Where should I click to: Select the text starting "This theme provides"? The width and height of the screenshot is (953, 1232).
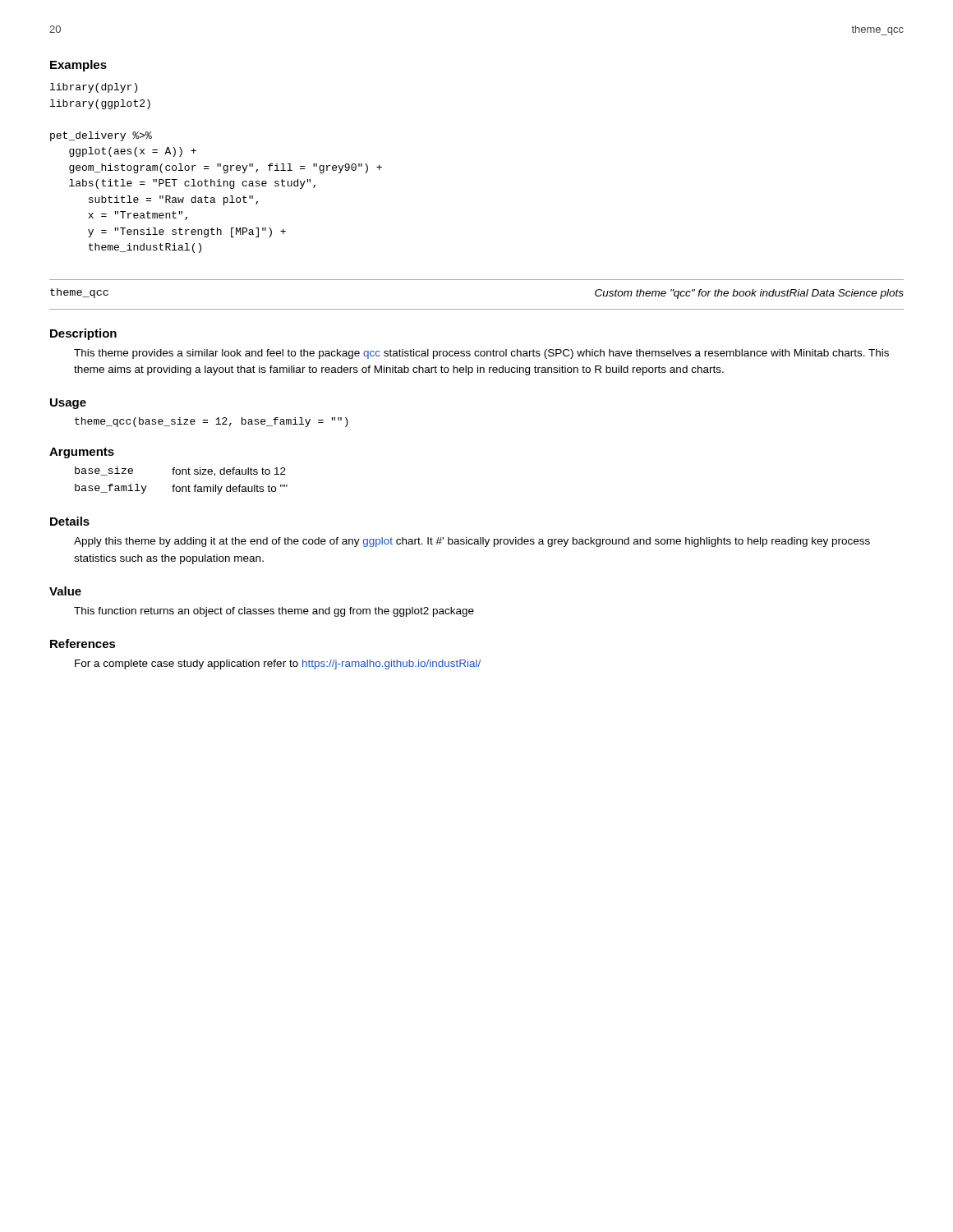[482, 361]
